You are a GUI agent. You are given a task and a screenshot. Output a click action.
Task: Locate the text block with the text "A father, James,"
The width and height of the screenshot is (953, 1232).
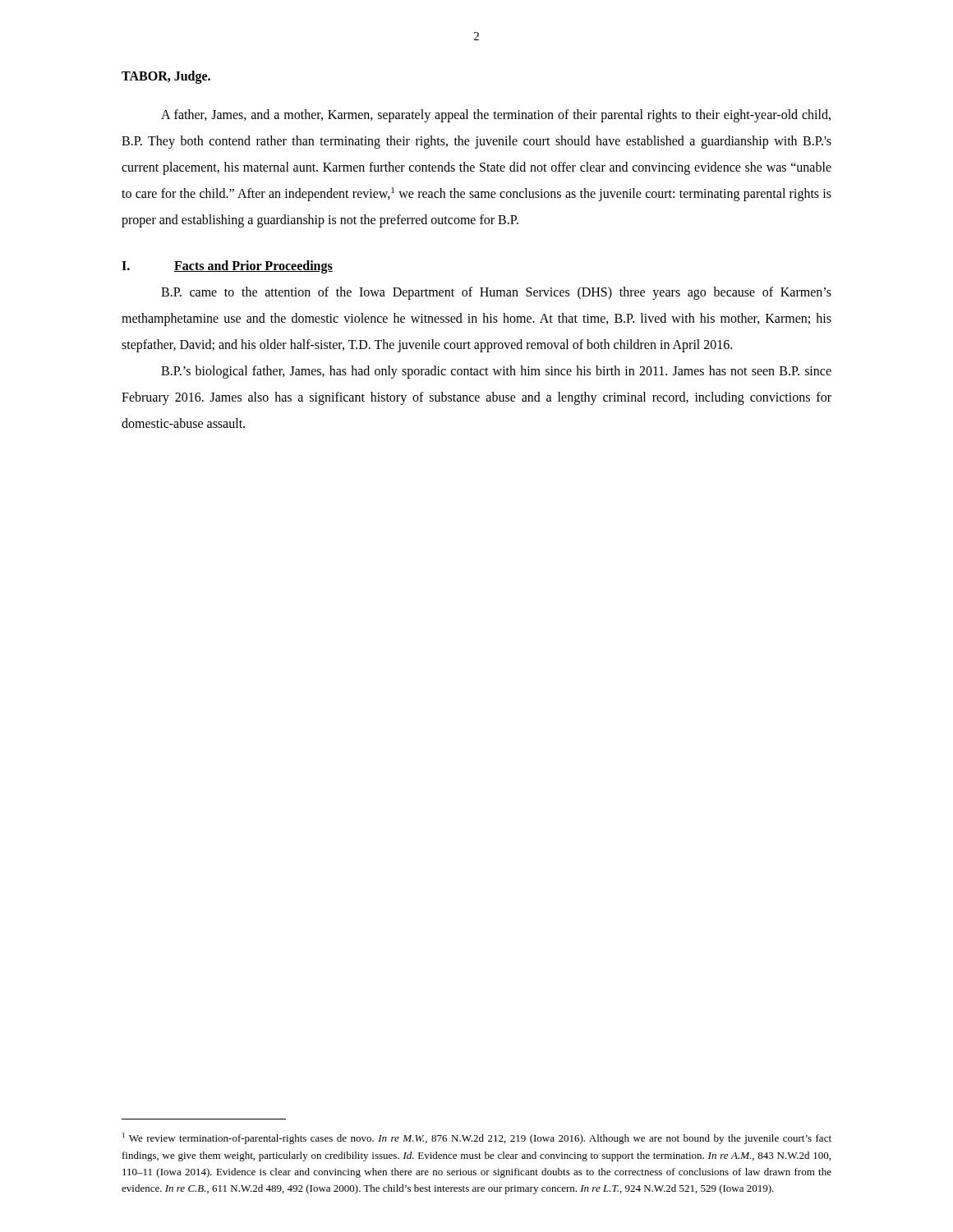(476, 167)
